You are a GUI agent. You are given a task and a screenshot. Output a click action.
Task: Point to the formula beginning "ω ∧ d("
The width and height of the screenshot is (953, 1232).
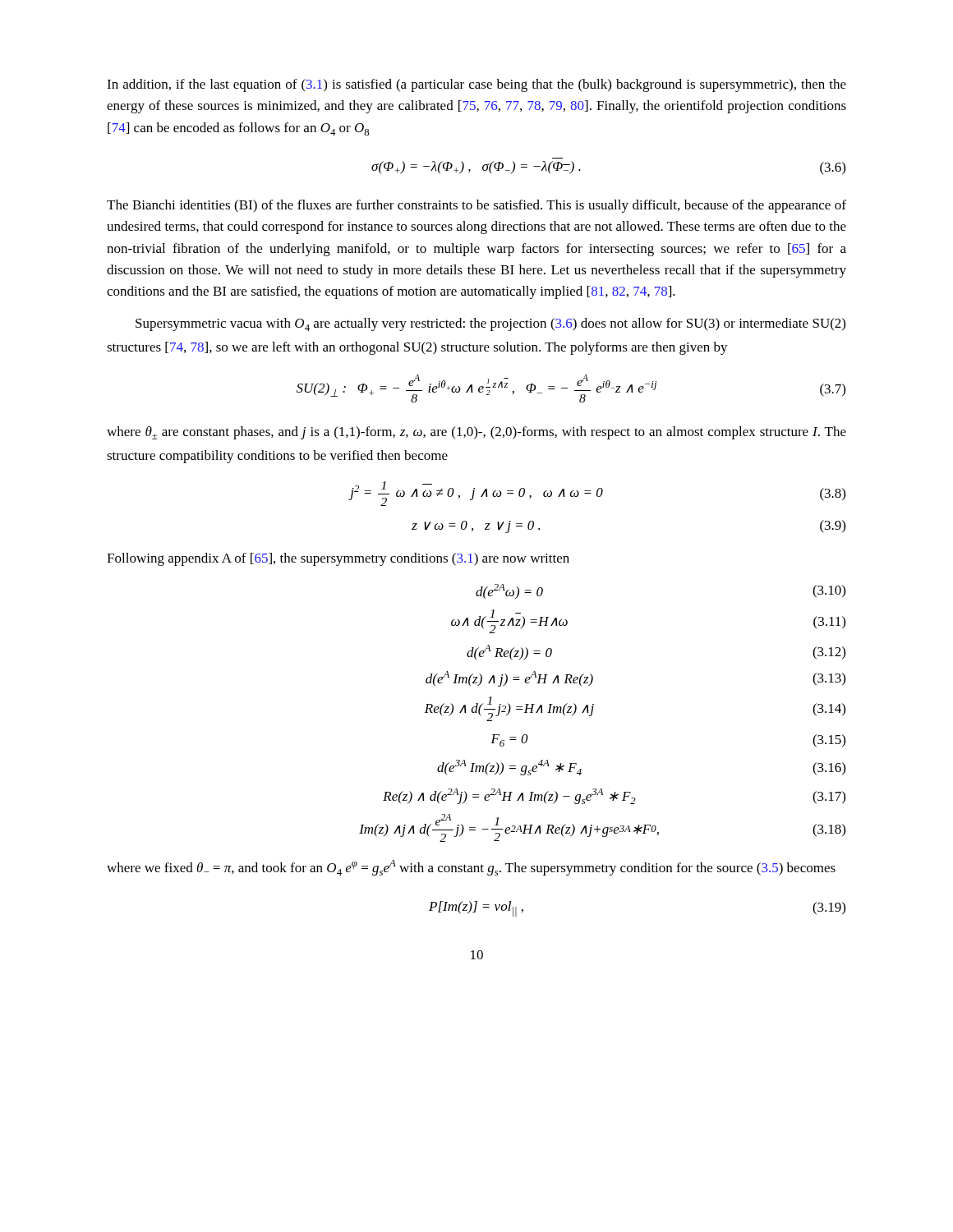[x=520, y=621]
